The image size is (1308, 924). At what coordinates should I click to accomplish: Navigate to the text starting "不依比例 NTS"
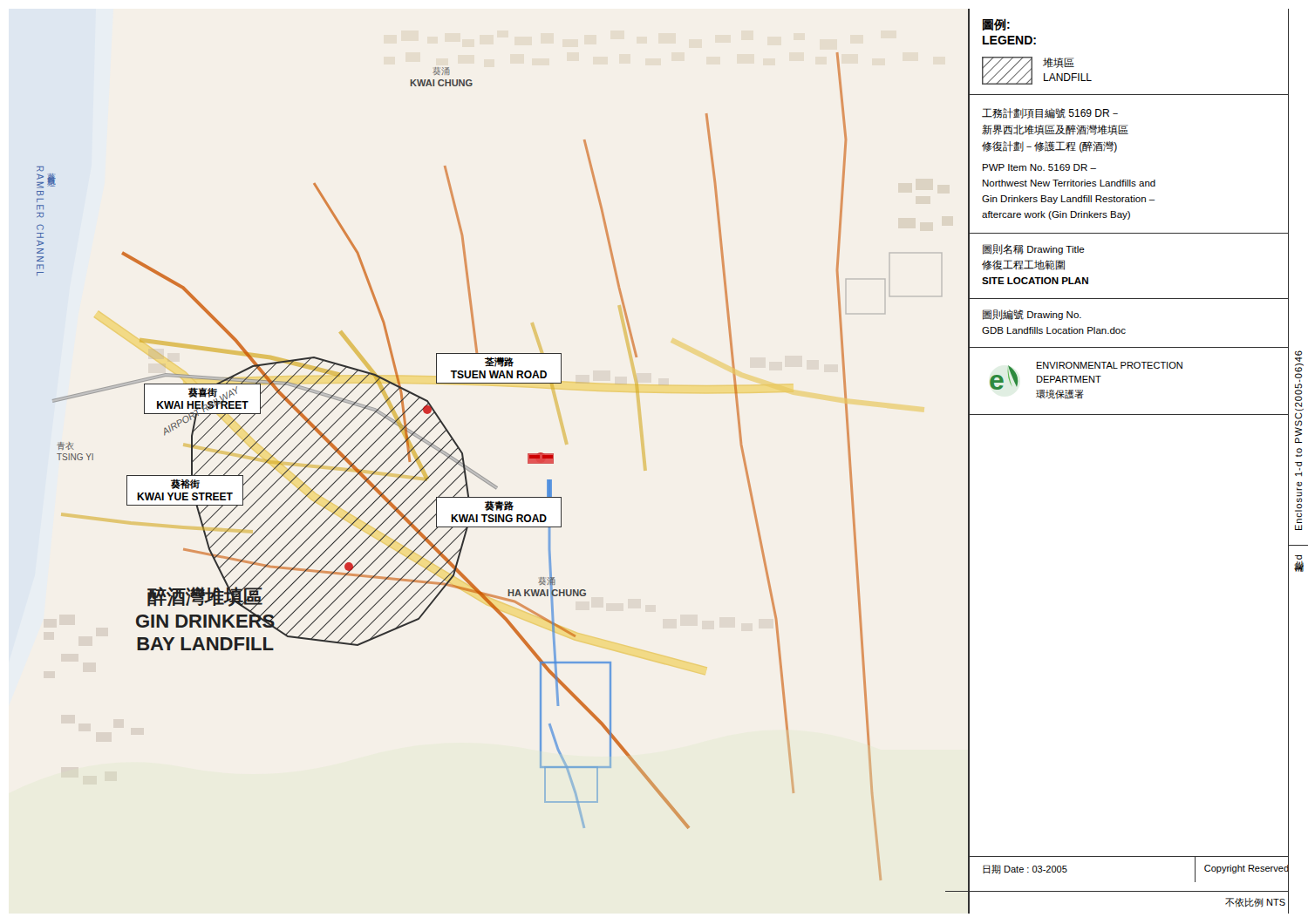tap(1255, 902)
